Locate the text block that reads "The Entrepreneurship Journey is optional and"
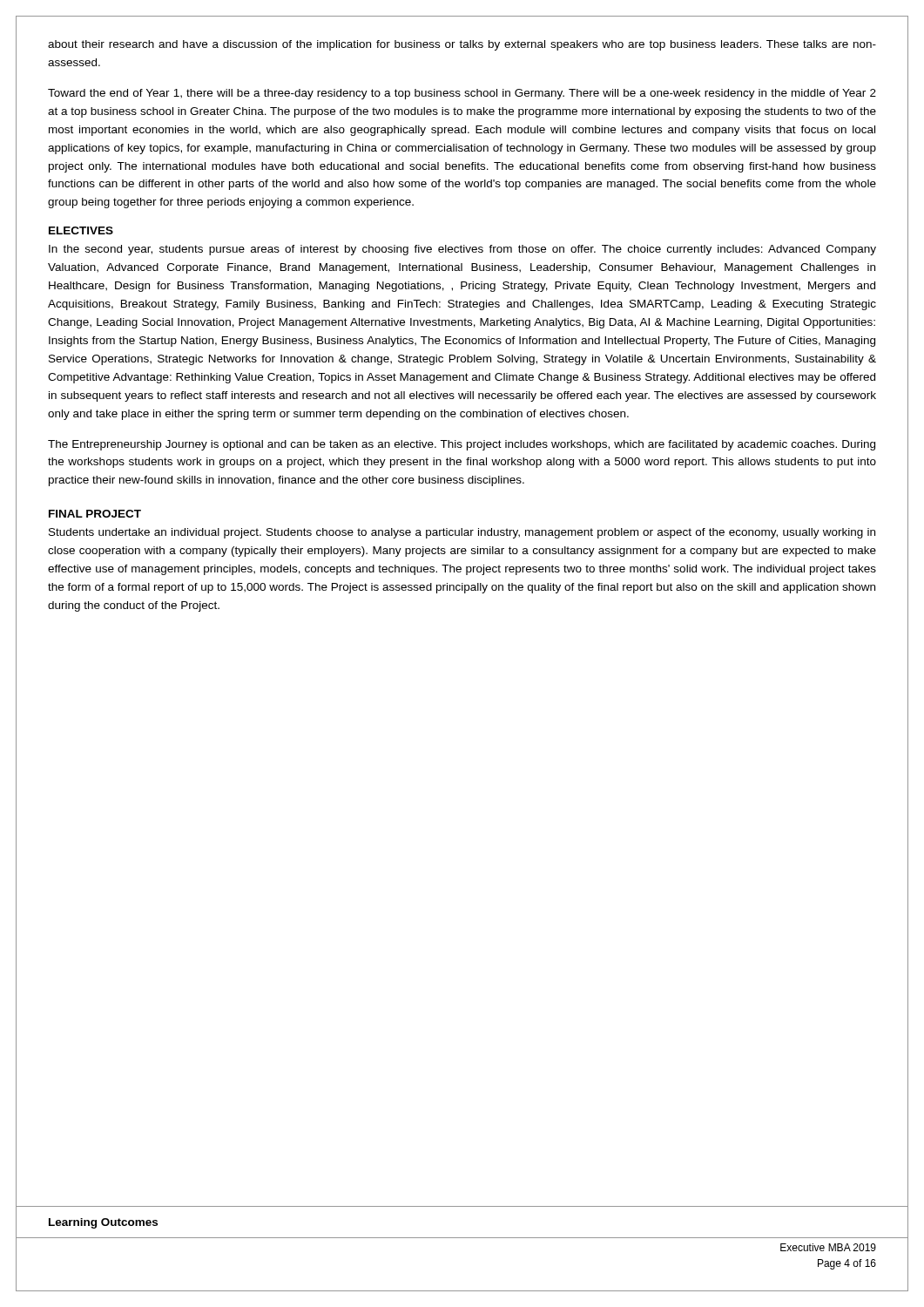This screenshot has width=924, height=1307. (x=462, y=462)
